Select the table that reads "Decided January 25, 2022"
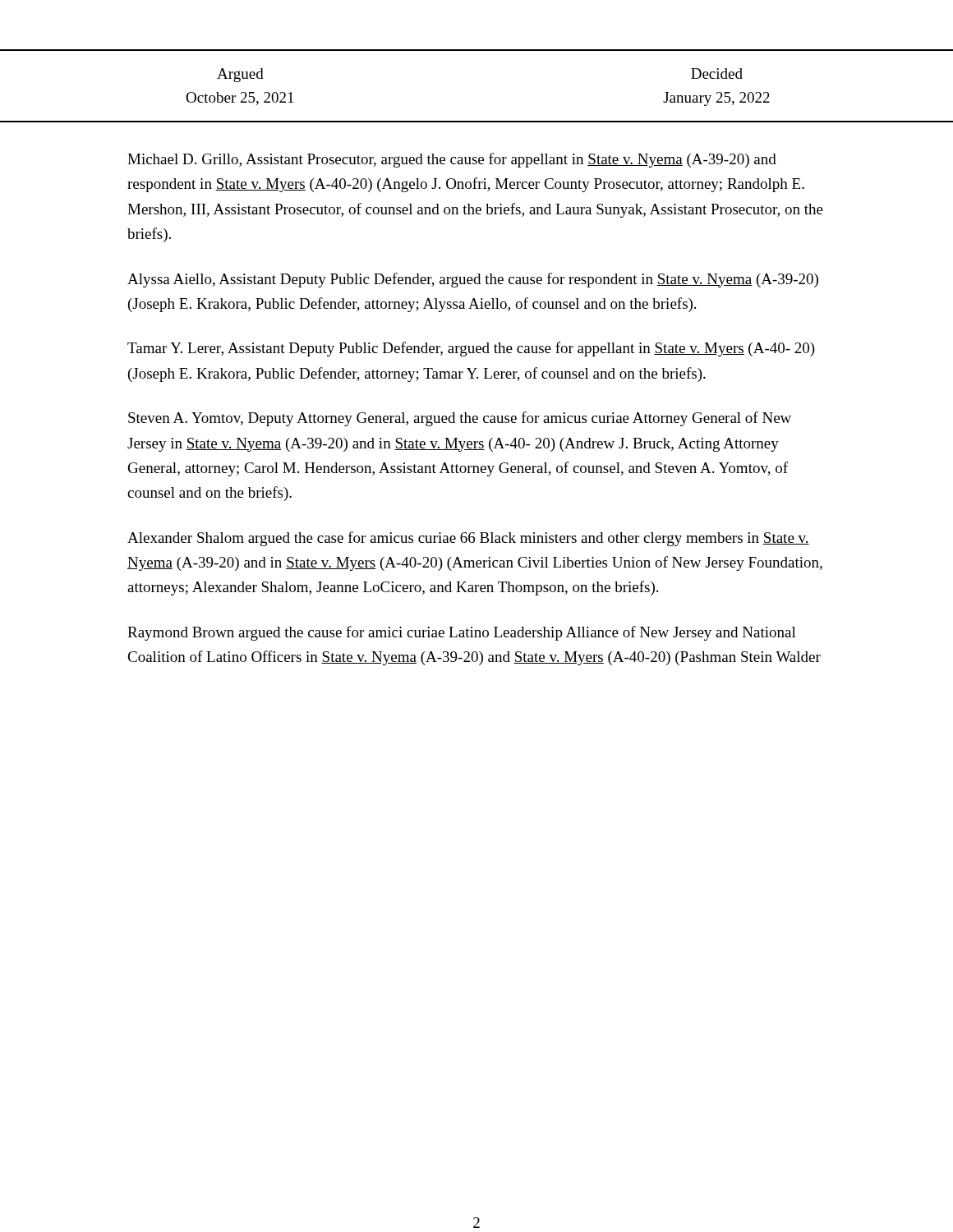The width and height of the screenshot is (953, 1232). [x=476, y=86]
